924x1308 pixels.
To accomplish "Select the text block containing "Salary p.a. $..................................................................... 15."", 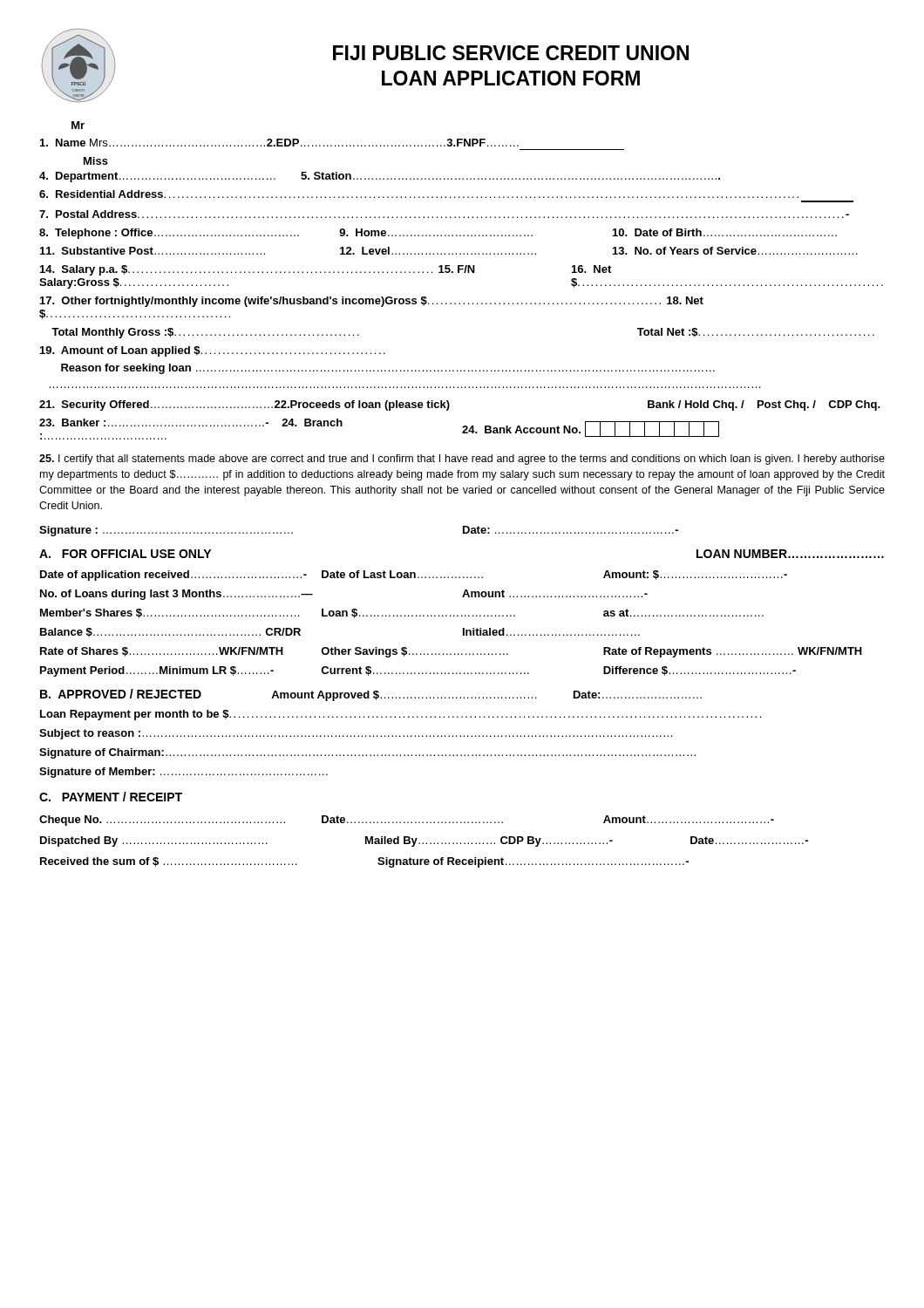I will click(462, 276).
